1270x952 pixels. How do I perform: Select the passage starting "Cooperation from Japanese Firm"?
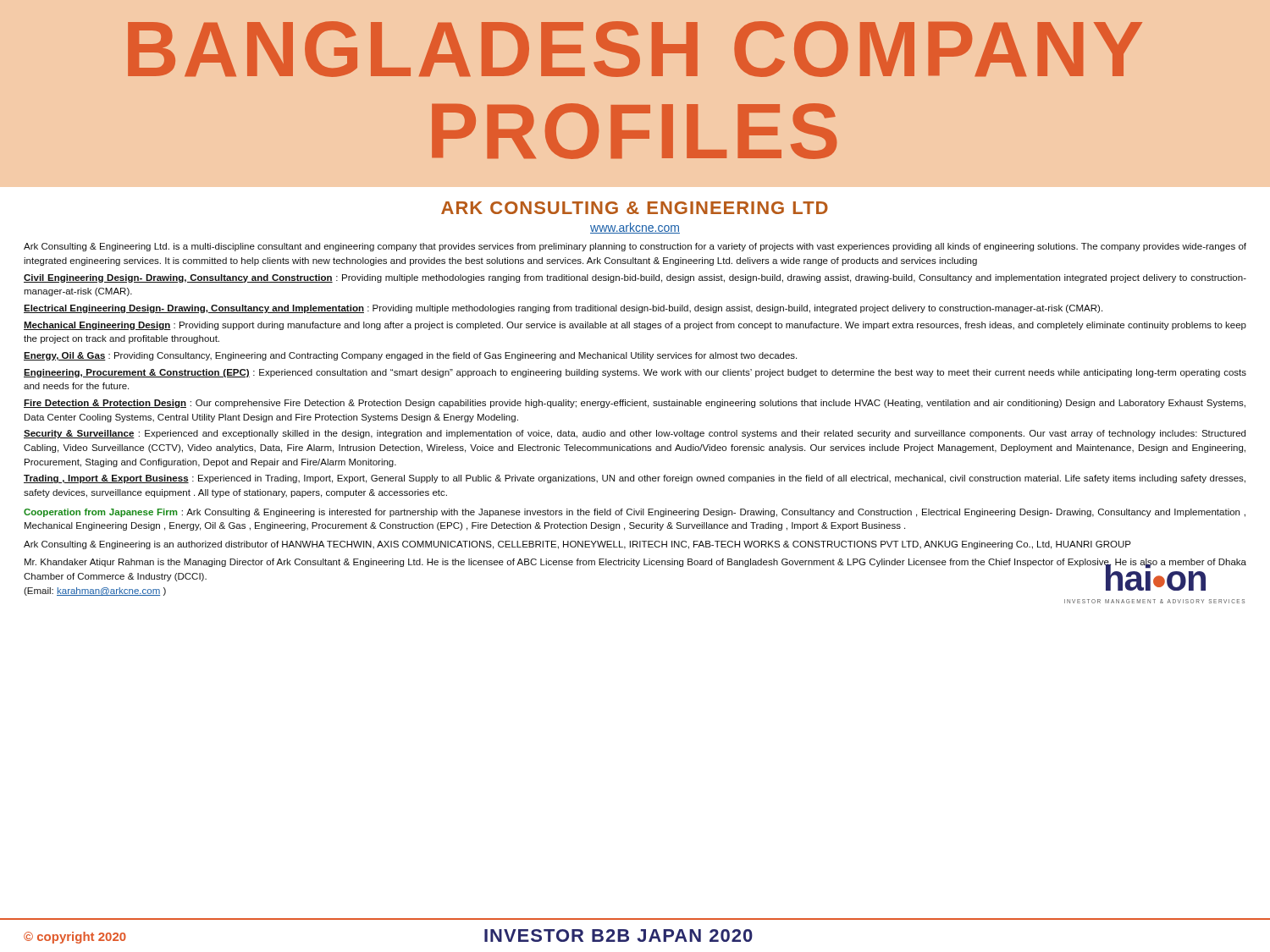click(x=635, y=519)
